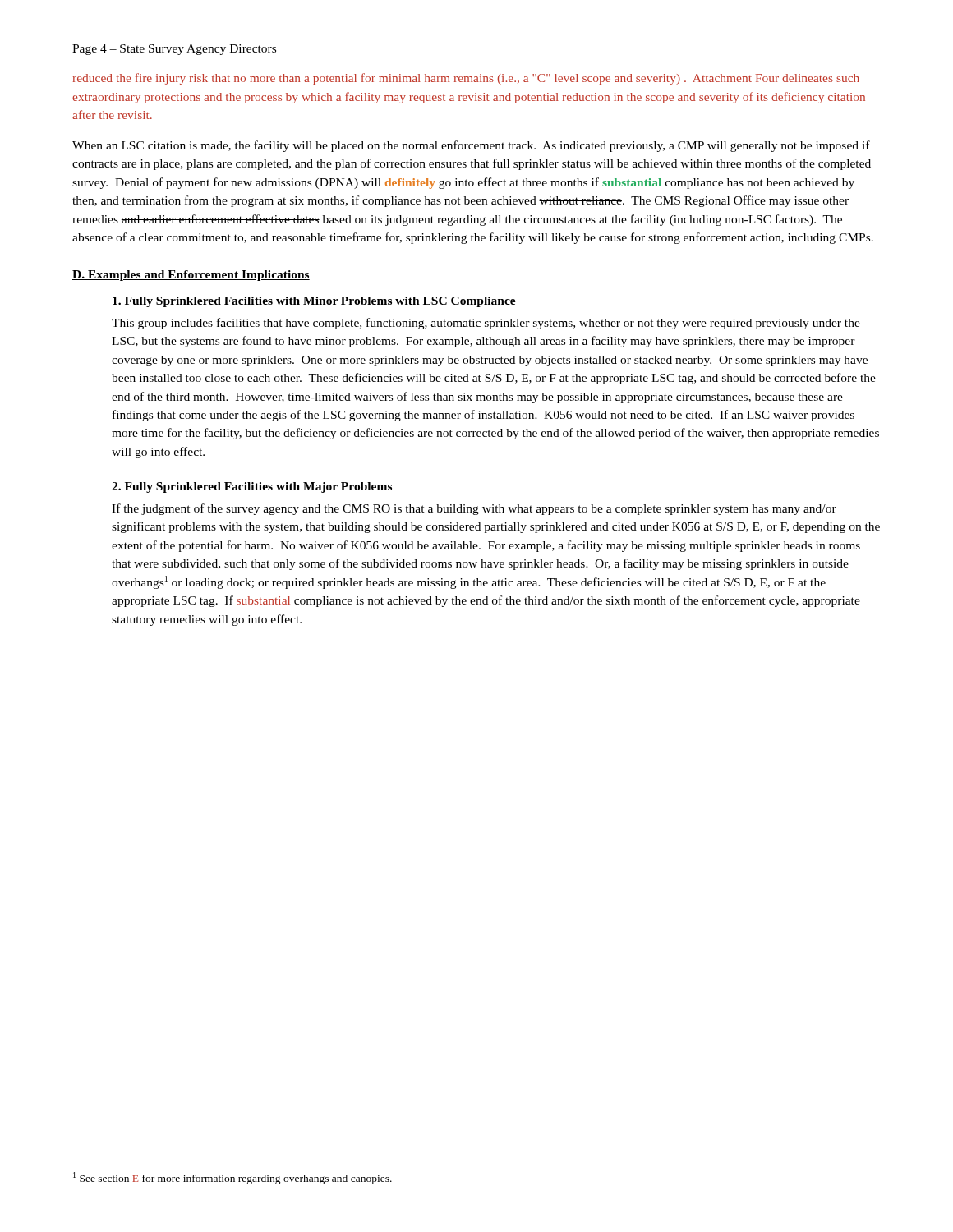Image resolution: width=953 pixels, height=1232 pixels.
Task: Click on the footnote that reads "1 See section E for more"
Action: point(232,1178)
